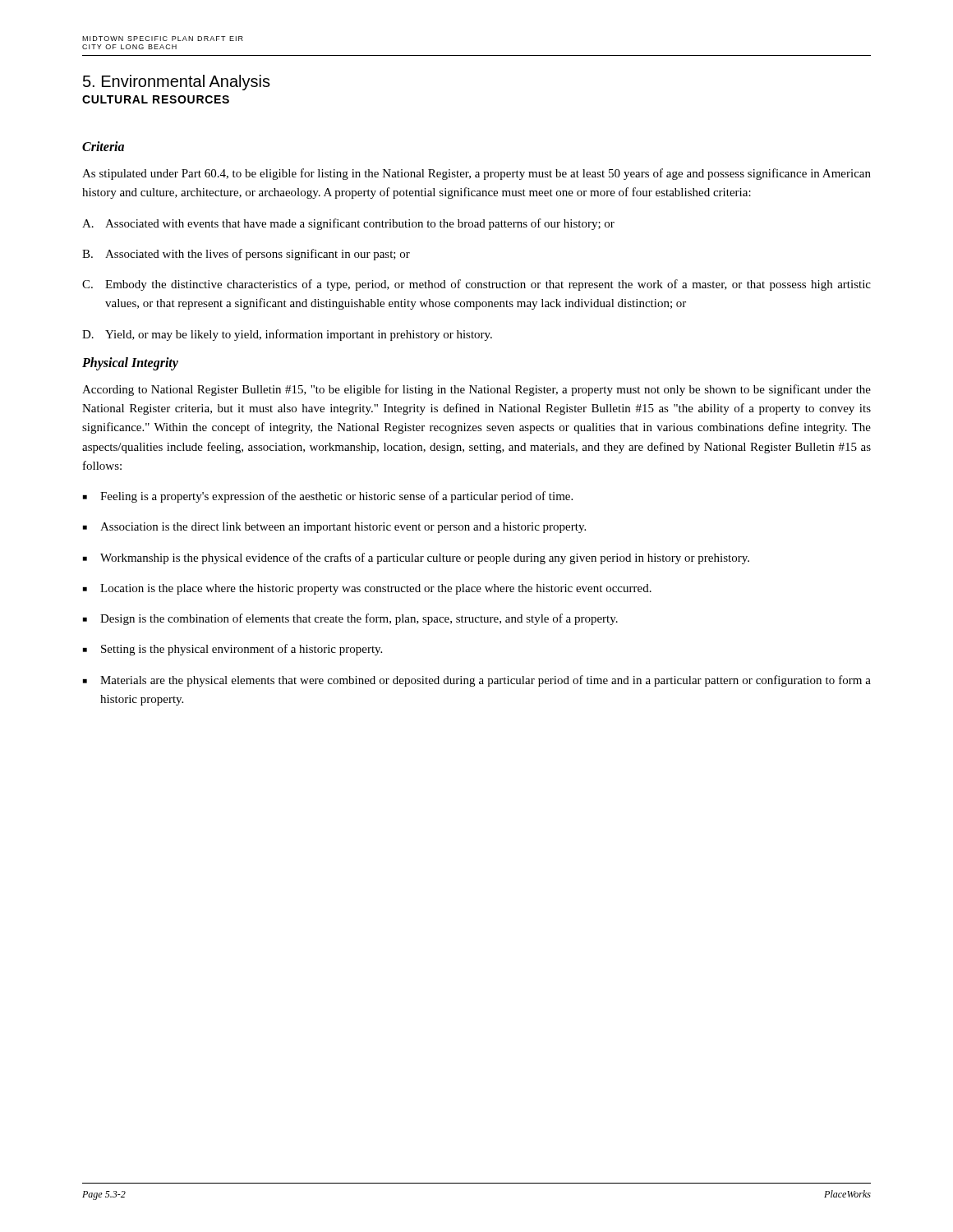This screenshot has width=953, height=1232.
Task: Select the list item that says "B. Associated with the lives"
Action: click(x=246, y=255)
